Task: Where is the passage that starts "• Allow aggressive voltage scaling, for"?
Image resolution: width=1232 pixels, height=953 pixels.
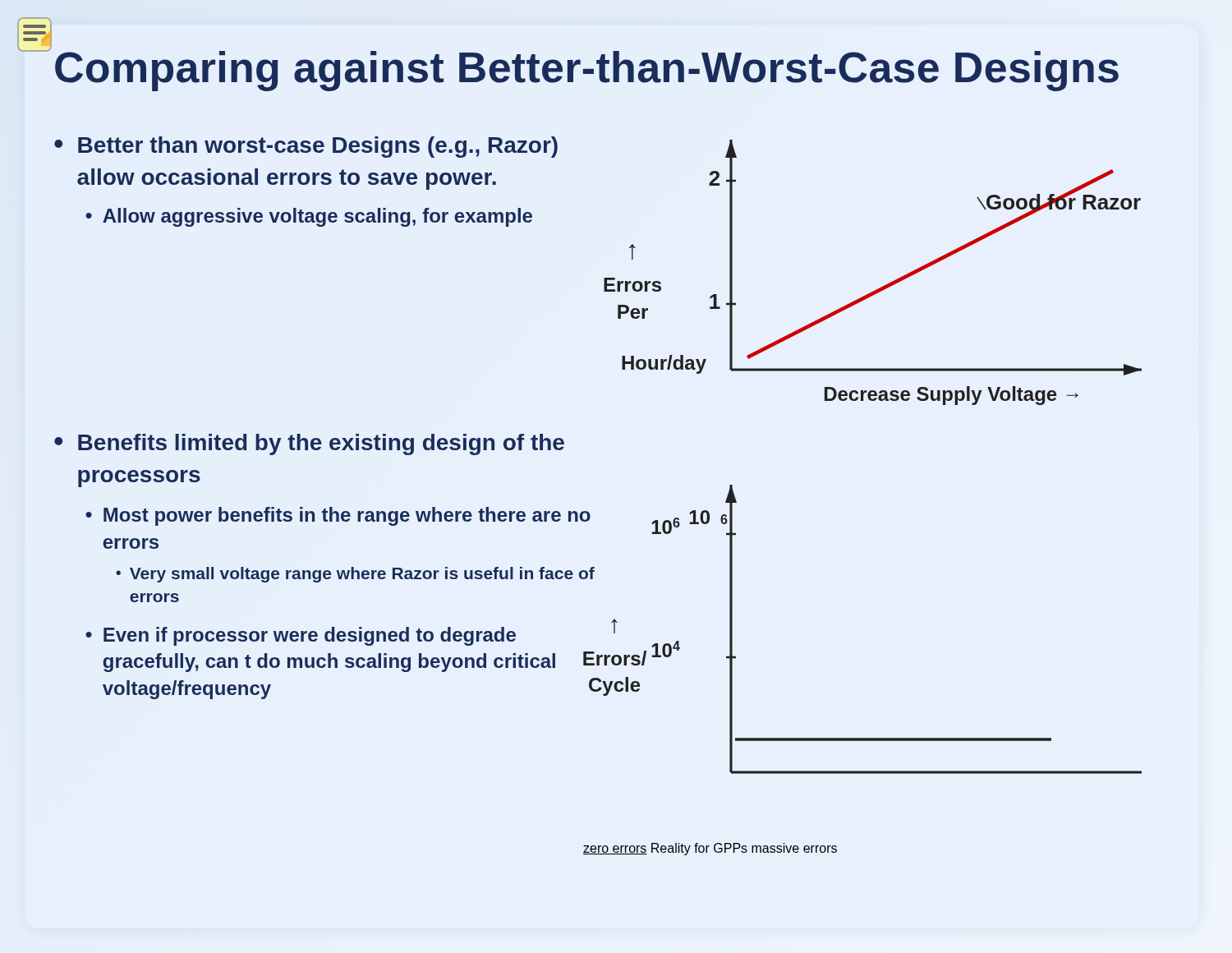Action: click(x=309, y=216)
